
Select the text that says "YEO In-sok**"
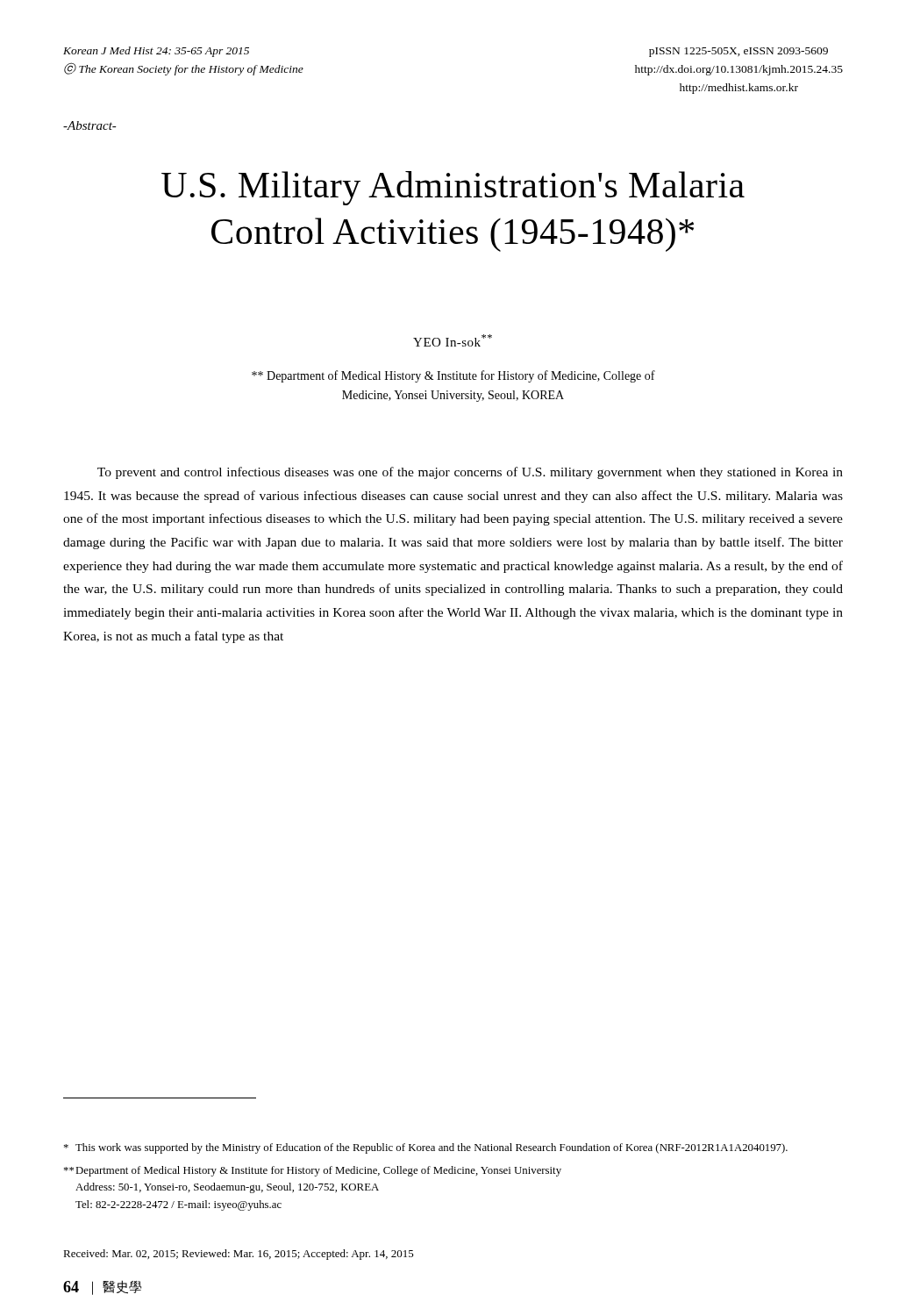(x=453, y=340)
